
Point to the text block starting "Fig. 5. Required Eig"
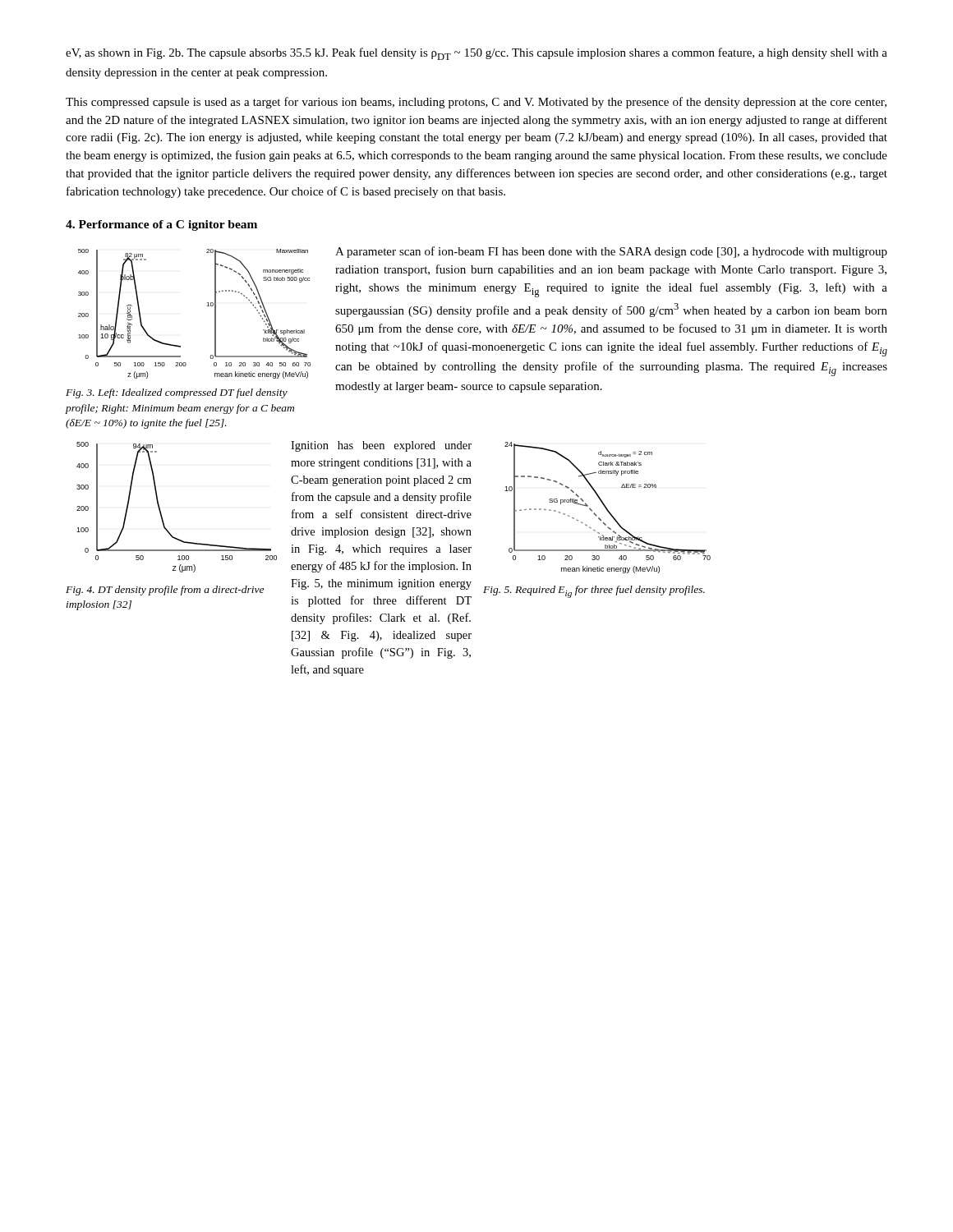click(594, 590)
